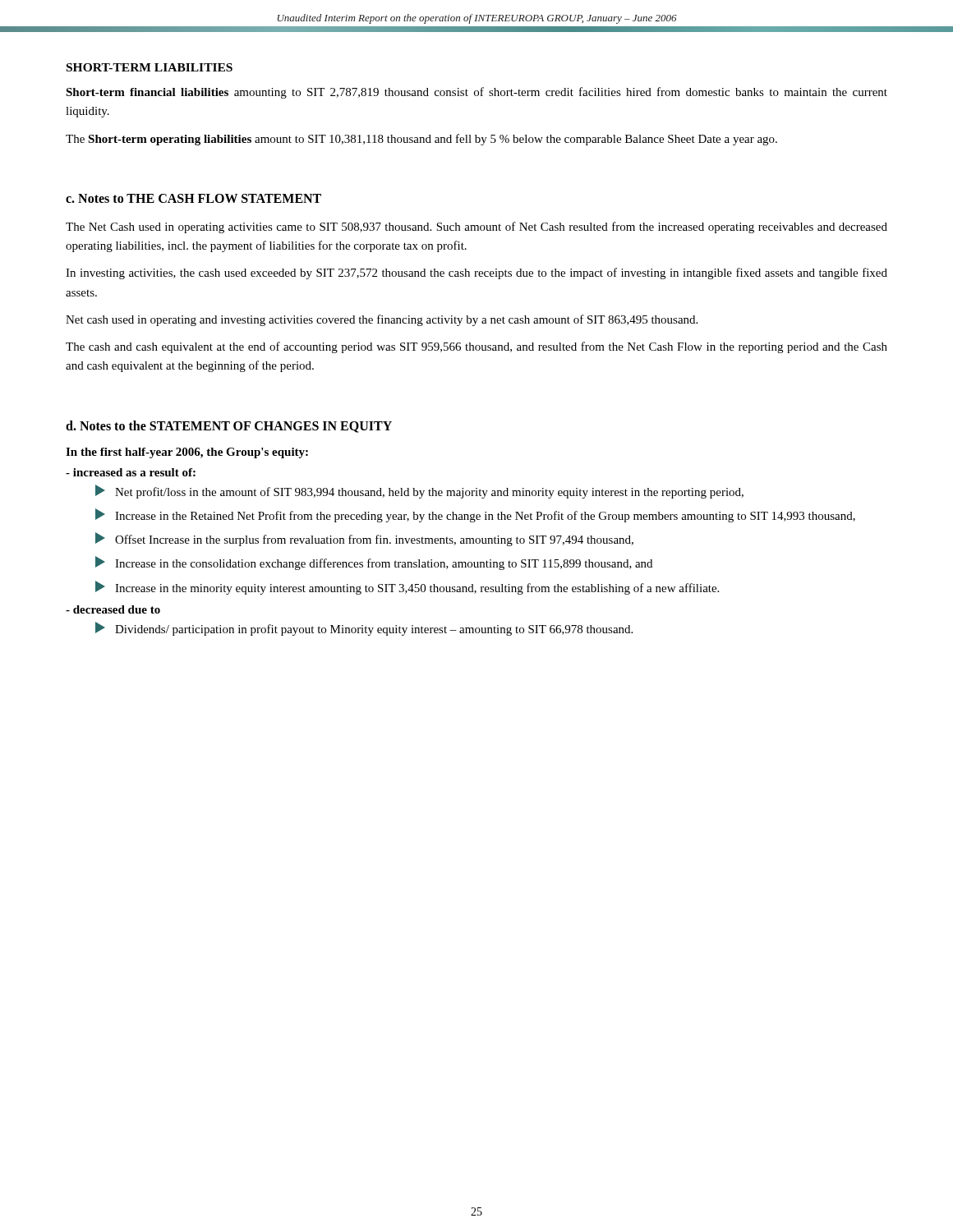Find the element starting "The cash and cash equivalent at the"
The width and height of the screenshot is (953, 1232).
click(x=476, y=356)
